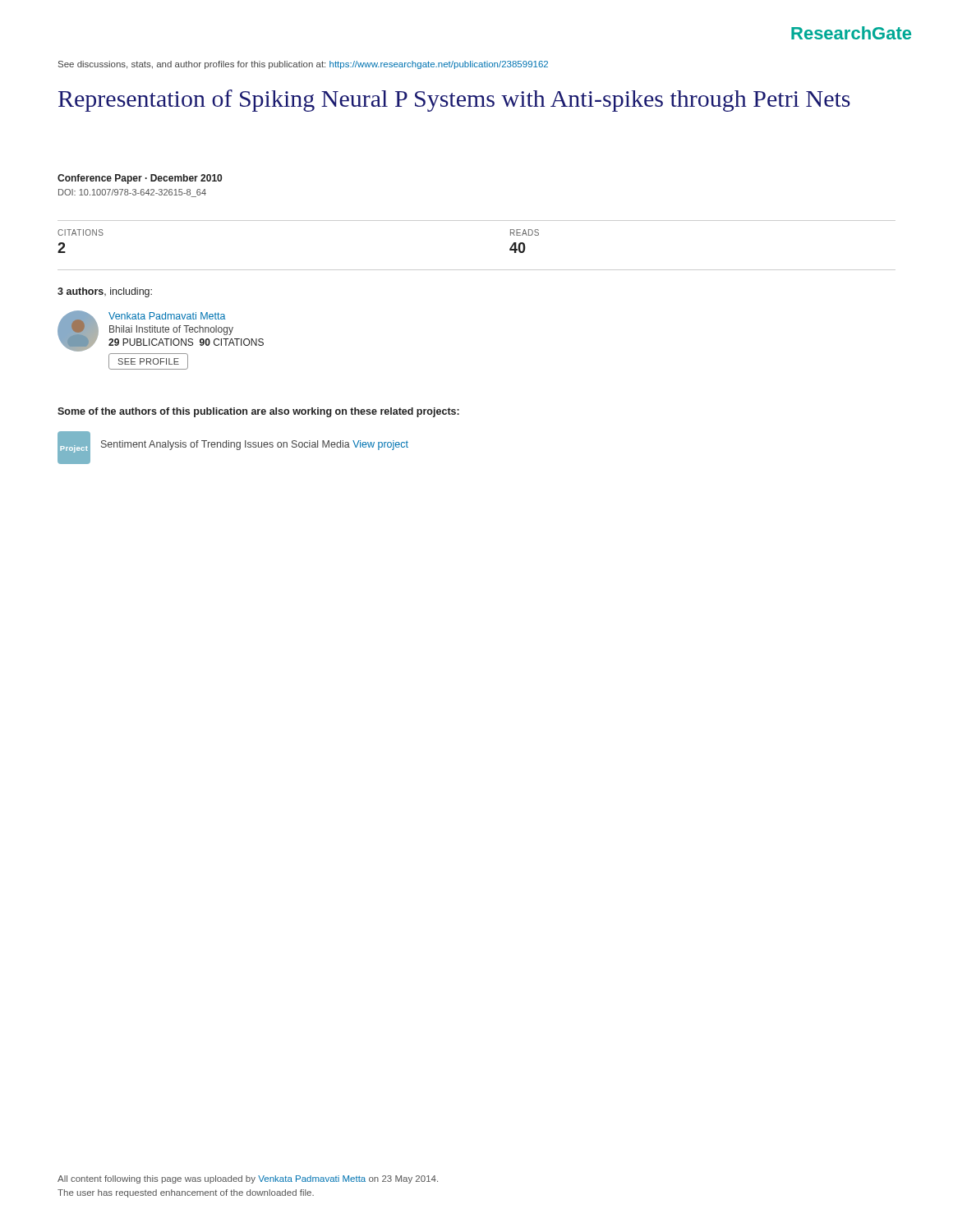Find the block on this page that starts "Venkata Padmavati Metta Bhilai Institute"
The height and width of the screenshot is (1232, 953).
[x=186, y=340]
